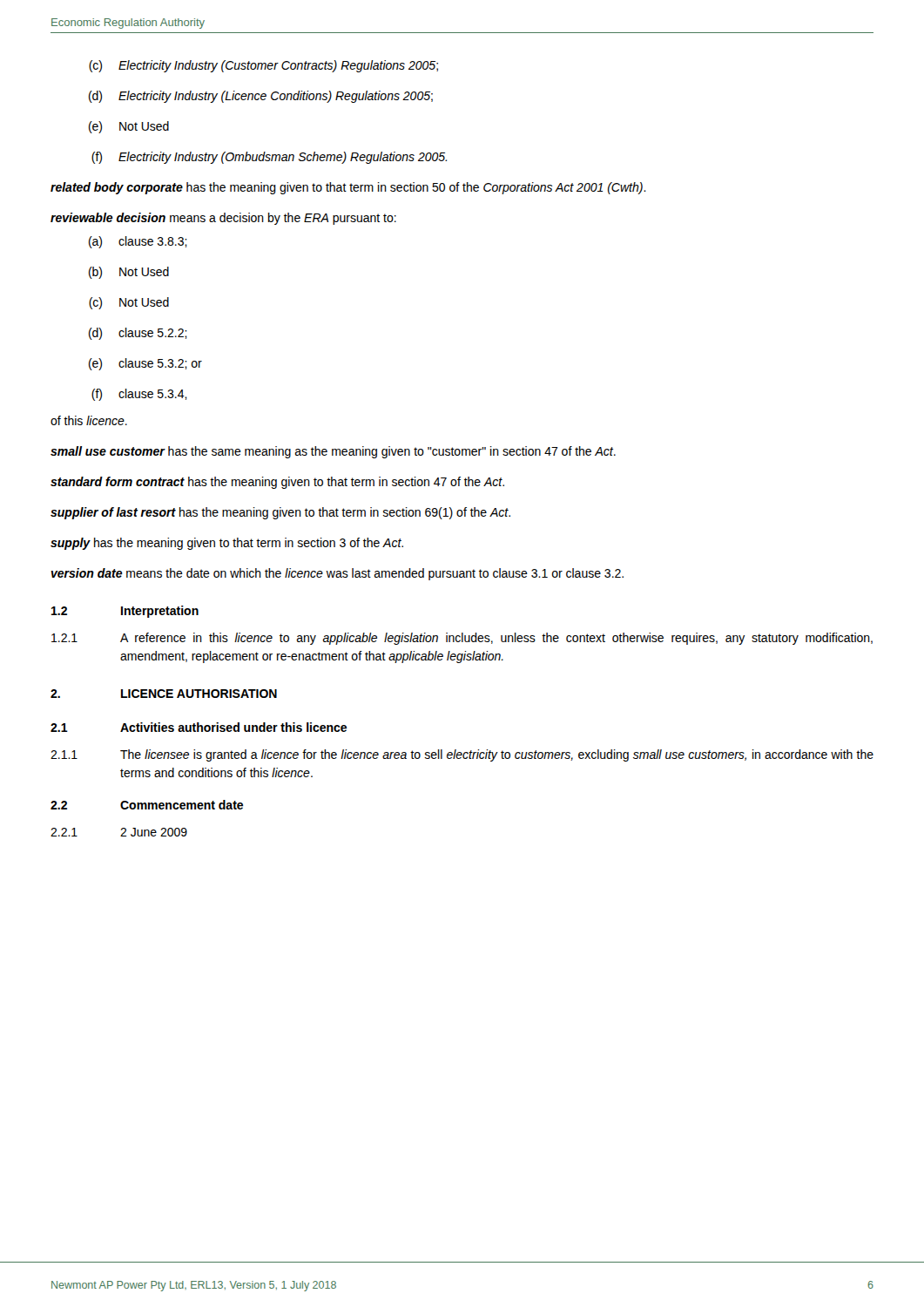Locate the text "of this licence."

coord(89,421)
